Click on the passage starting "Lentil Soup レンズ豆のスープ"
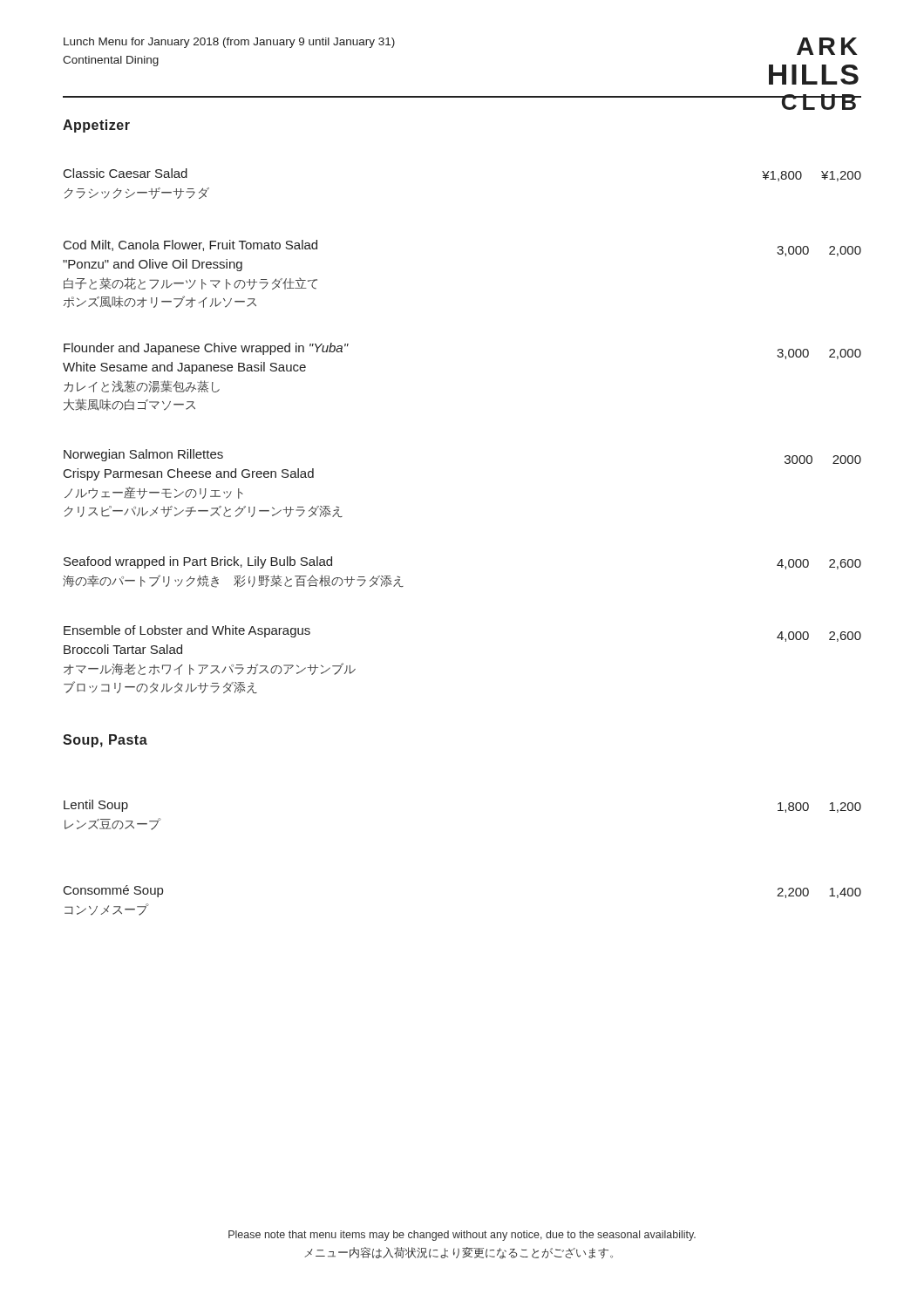The image size is (924, 1308). [x=92, y=805]
